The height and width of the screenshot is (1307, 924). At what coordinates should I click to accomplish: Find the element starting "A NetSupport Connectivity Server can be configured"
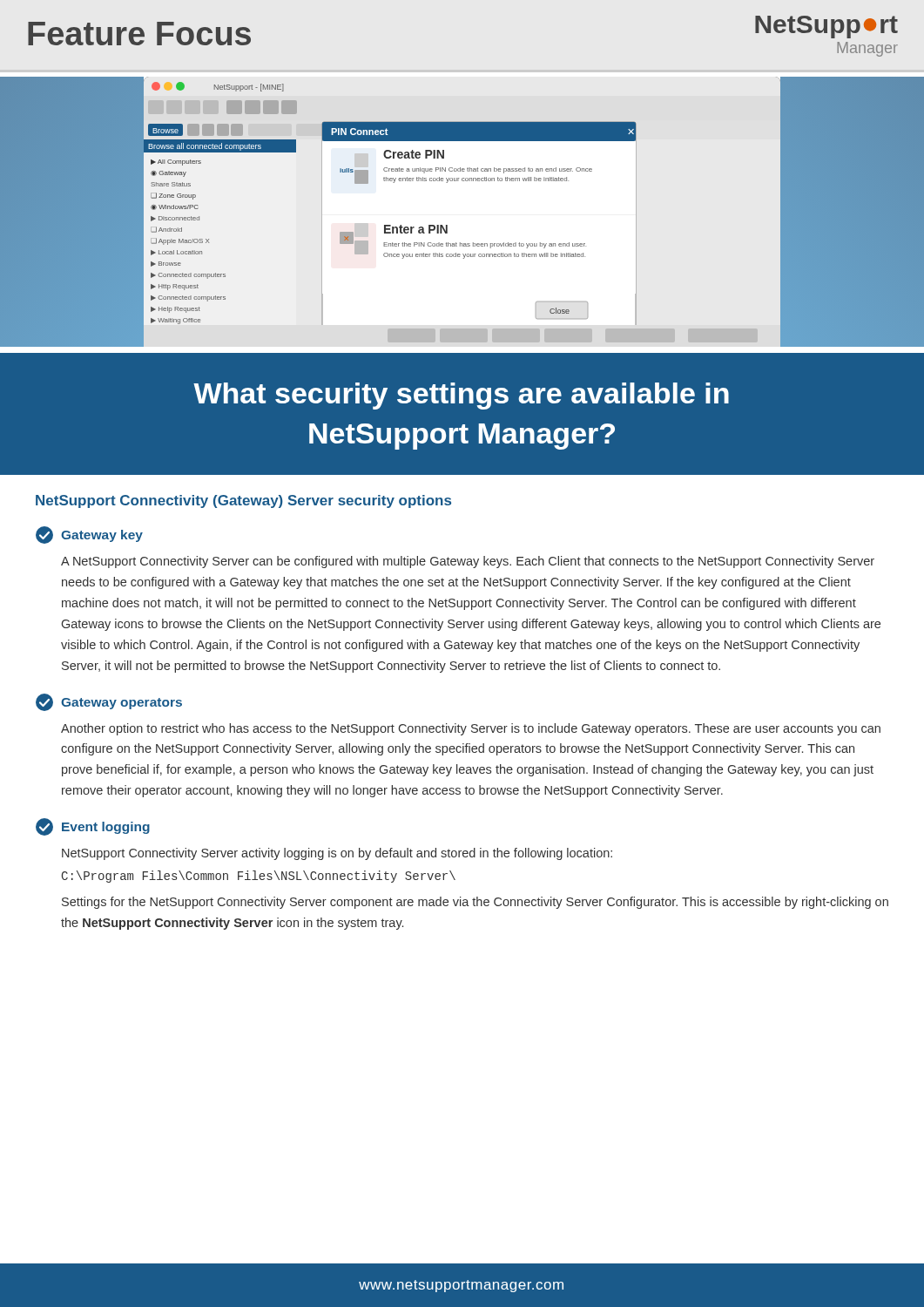(471, 613)
